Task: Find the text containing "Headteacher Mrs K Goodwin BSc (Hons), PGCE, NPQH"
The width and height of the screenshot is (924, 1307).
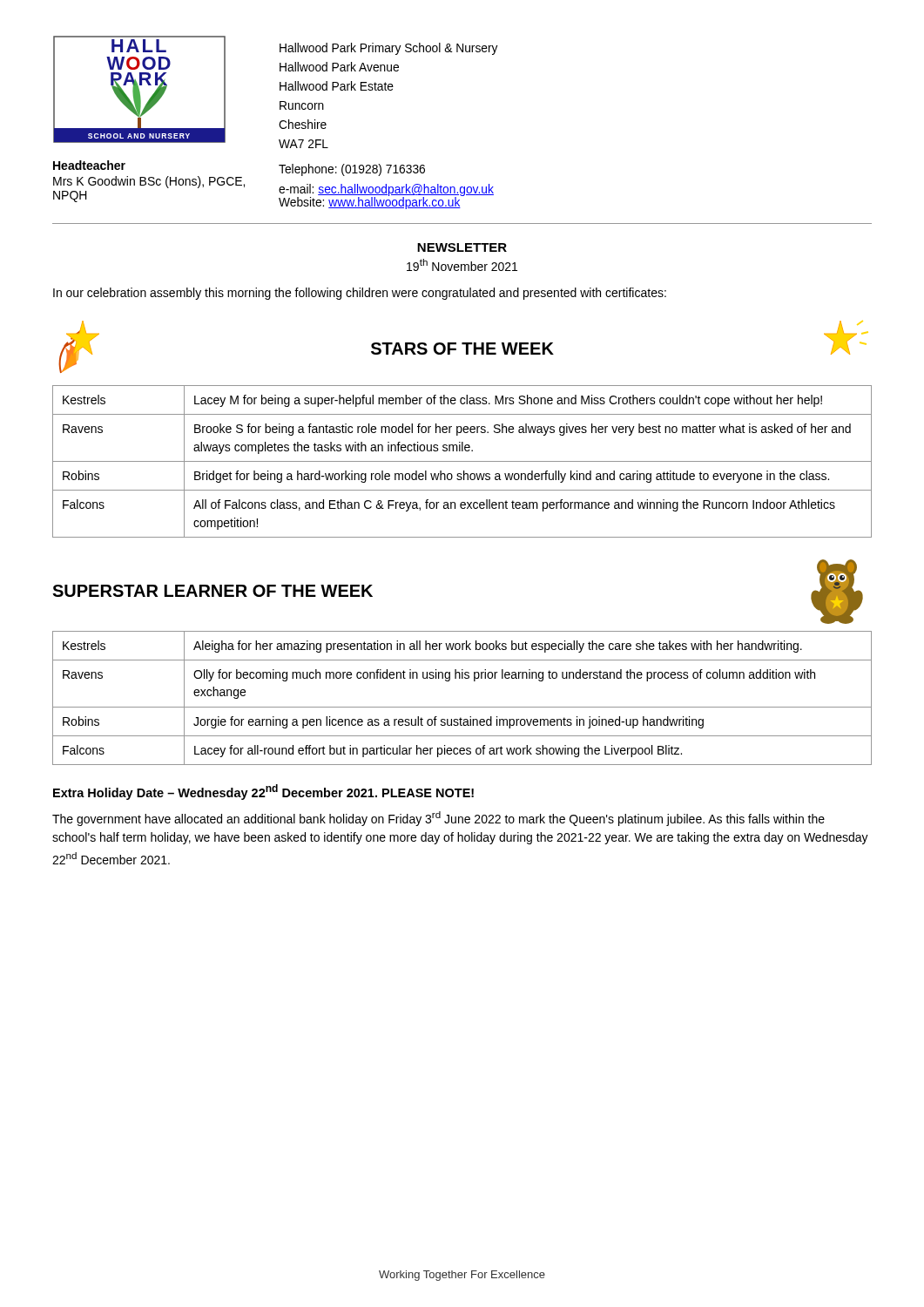Action: pos(152,180)
